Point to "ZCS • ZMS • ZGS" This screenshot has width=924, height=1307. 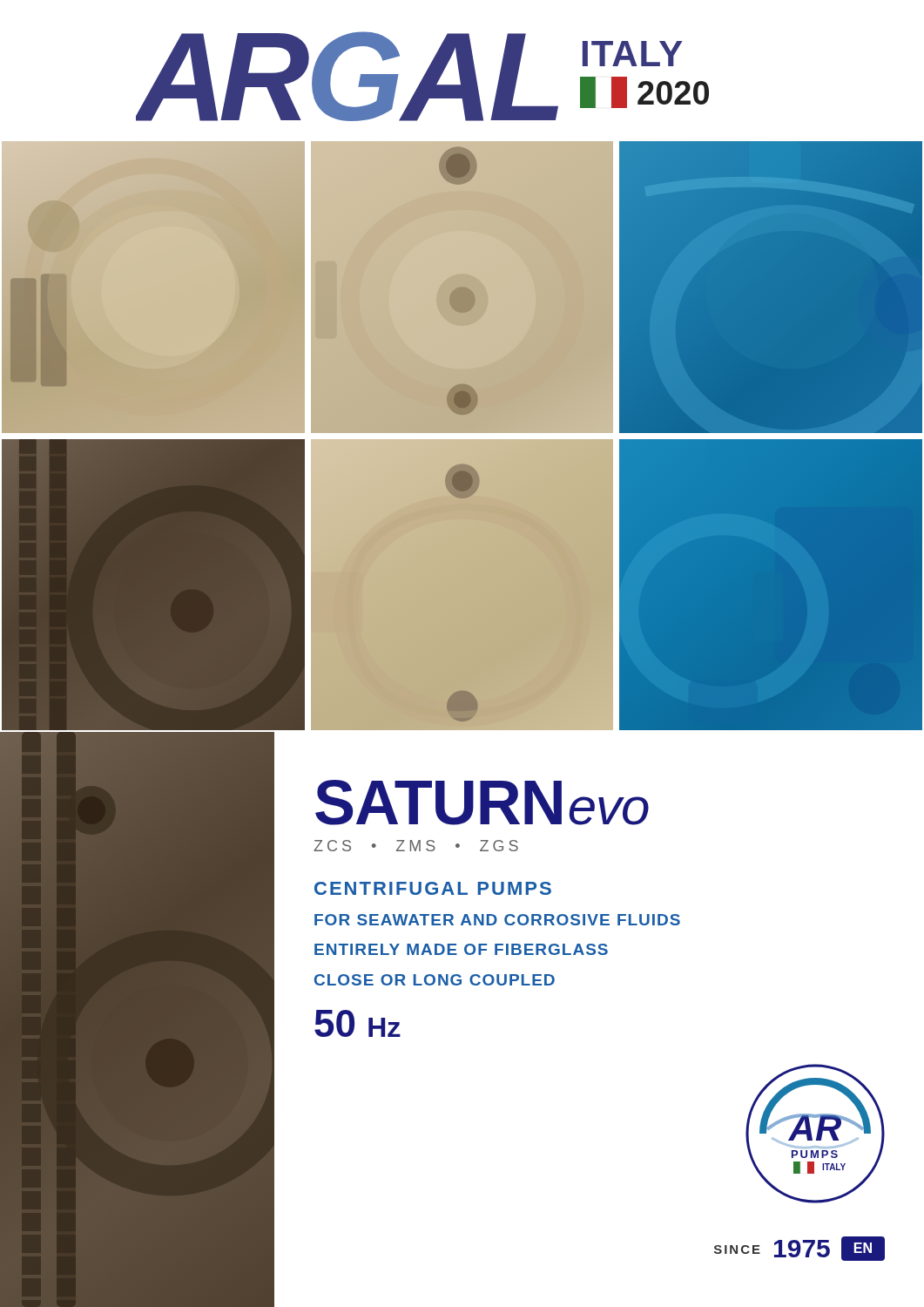point(418,846)
